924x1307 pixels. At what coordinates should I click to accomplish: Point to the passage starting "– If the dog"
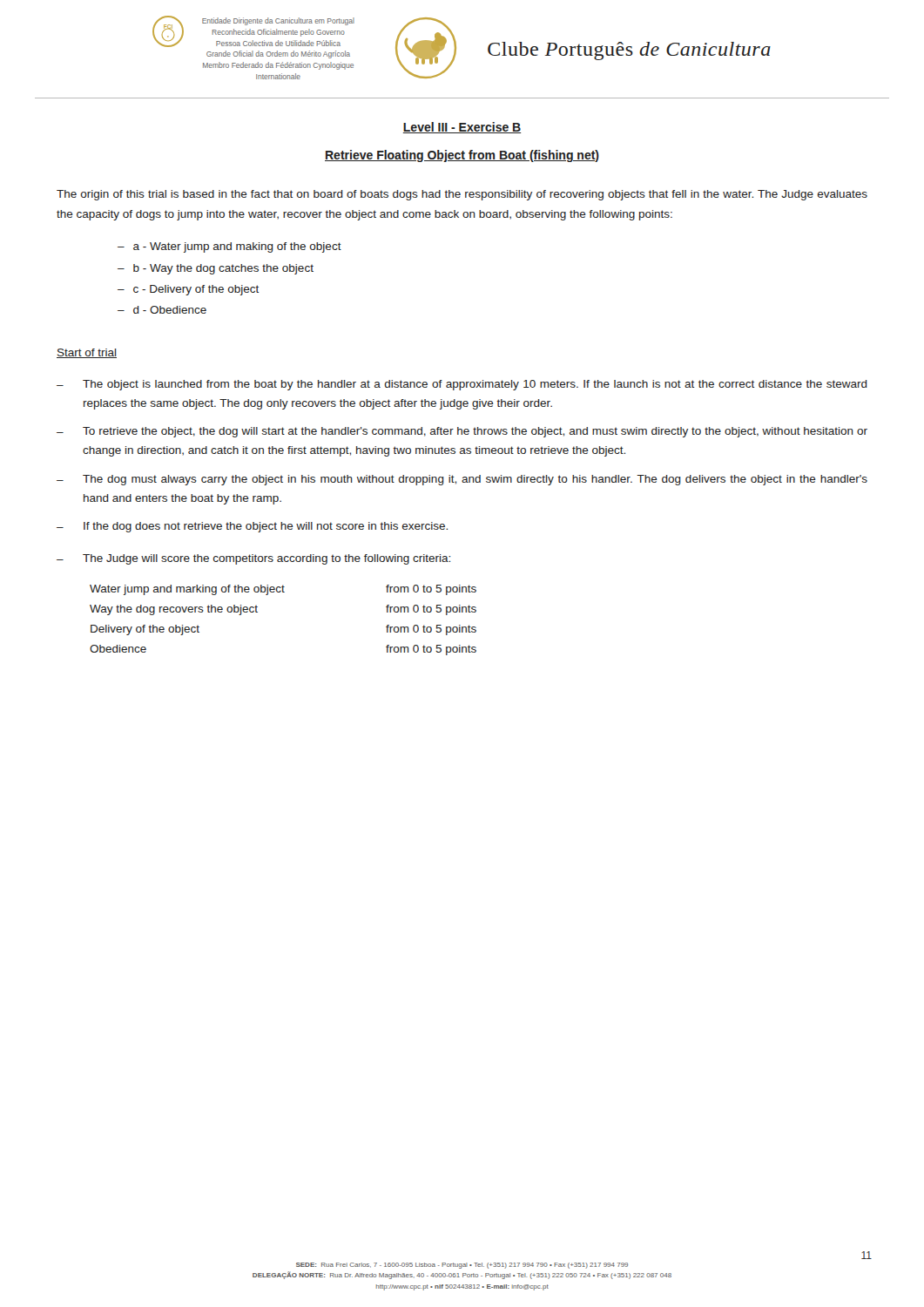pyautogui.click(x=253, y=527)
